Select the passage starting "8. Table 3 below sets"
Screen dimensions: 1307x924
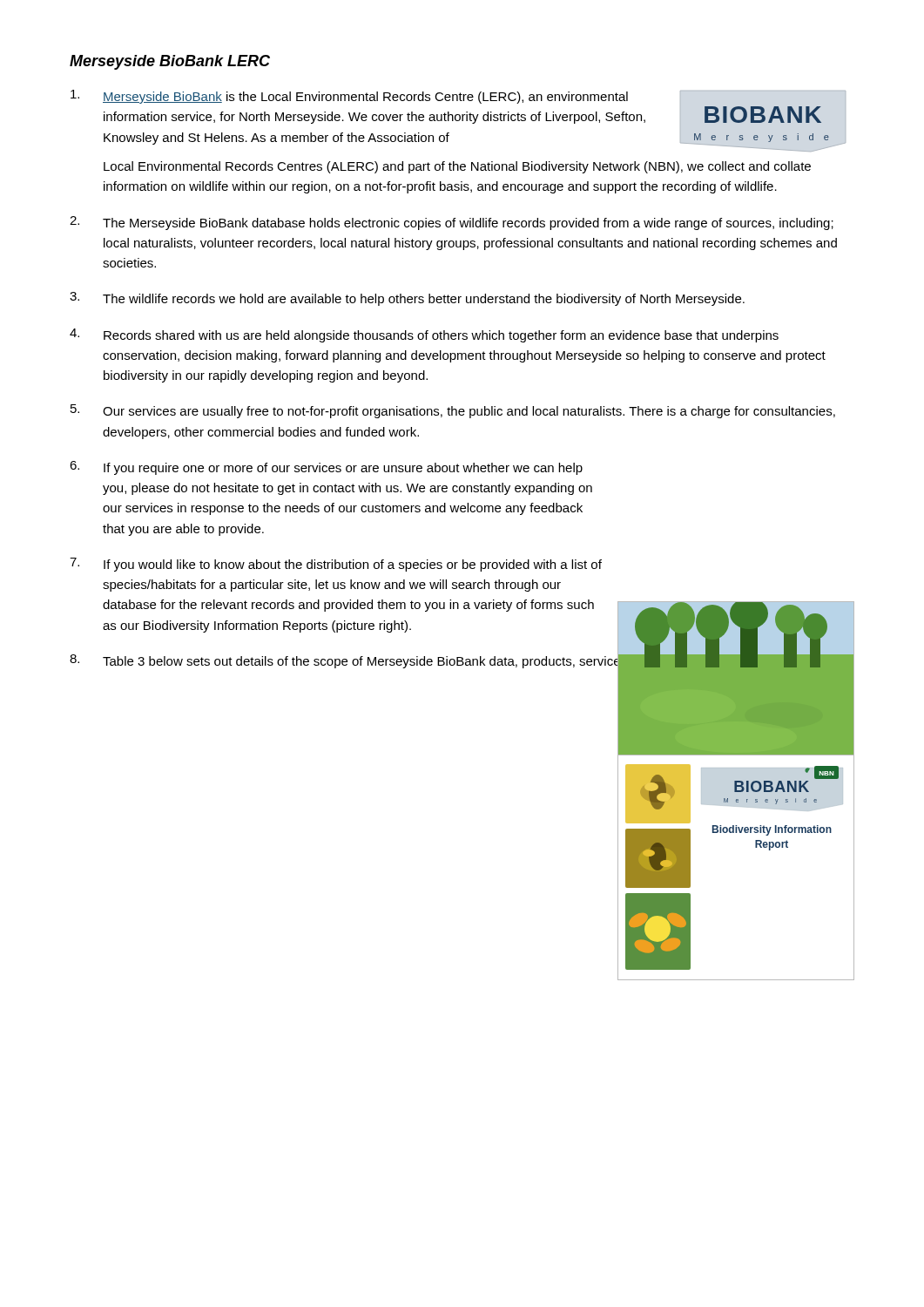pos(462,661)
